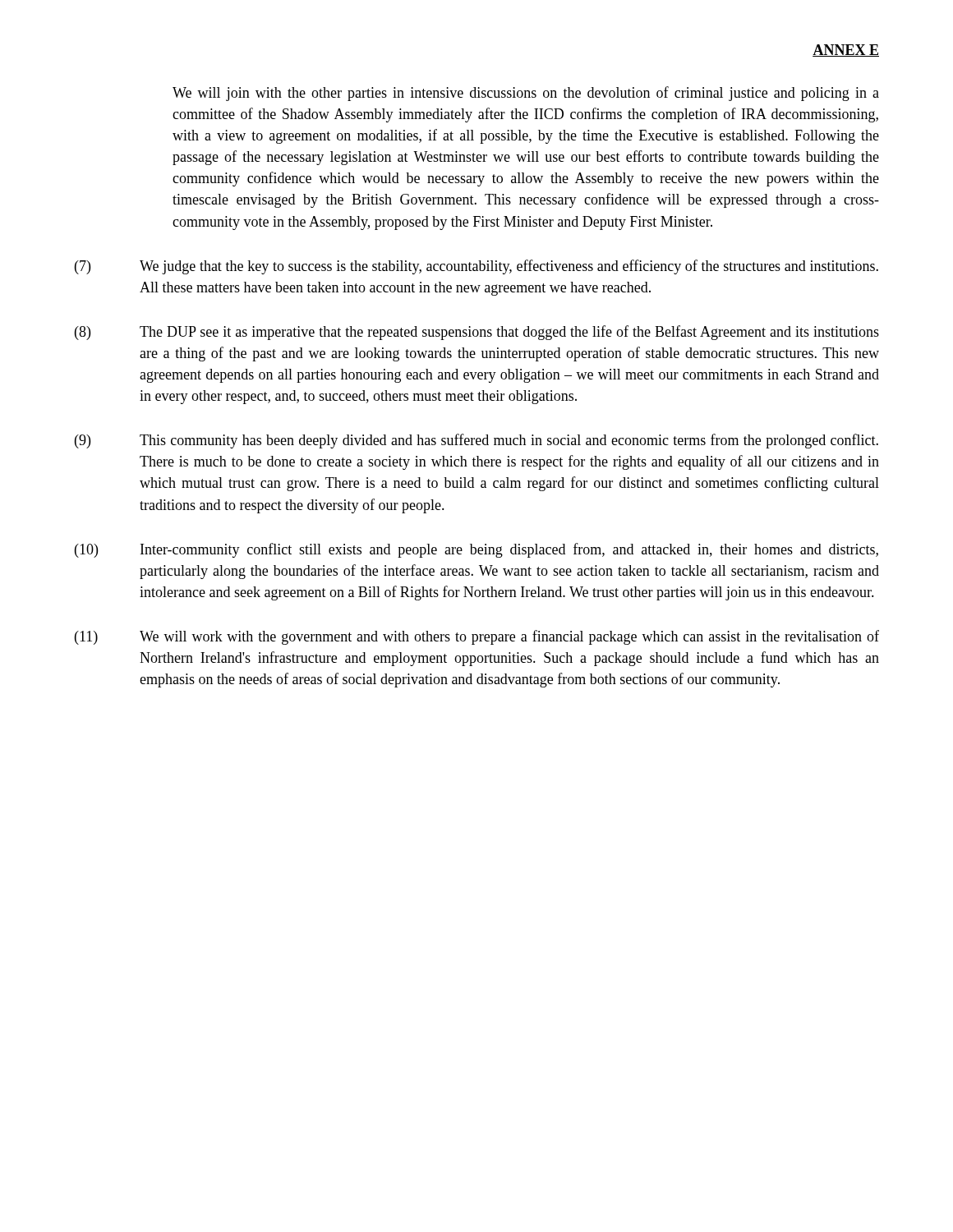Find the list item that reads "(11) We will work with the government and"
Viewport: 953px width, 1232px height.
pos(476,658)
